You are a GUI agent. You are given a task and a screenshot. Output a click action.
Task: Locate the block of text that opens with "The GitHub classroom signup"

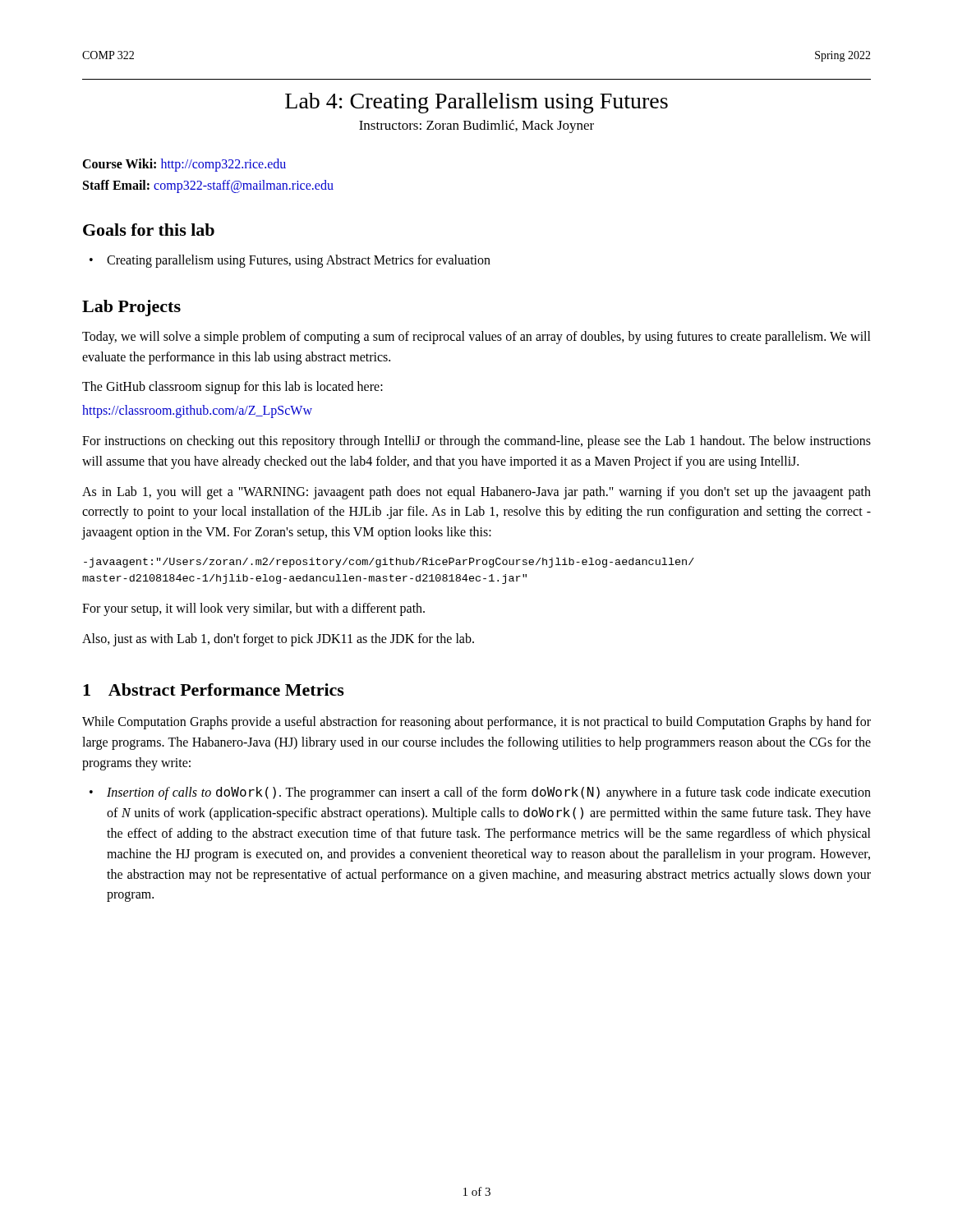(233, 387)
